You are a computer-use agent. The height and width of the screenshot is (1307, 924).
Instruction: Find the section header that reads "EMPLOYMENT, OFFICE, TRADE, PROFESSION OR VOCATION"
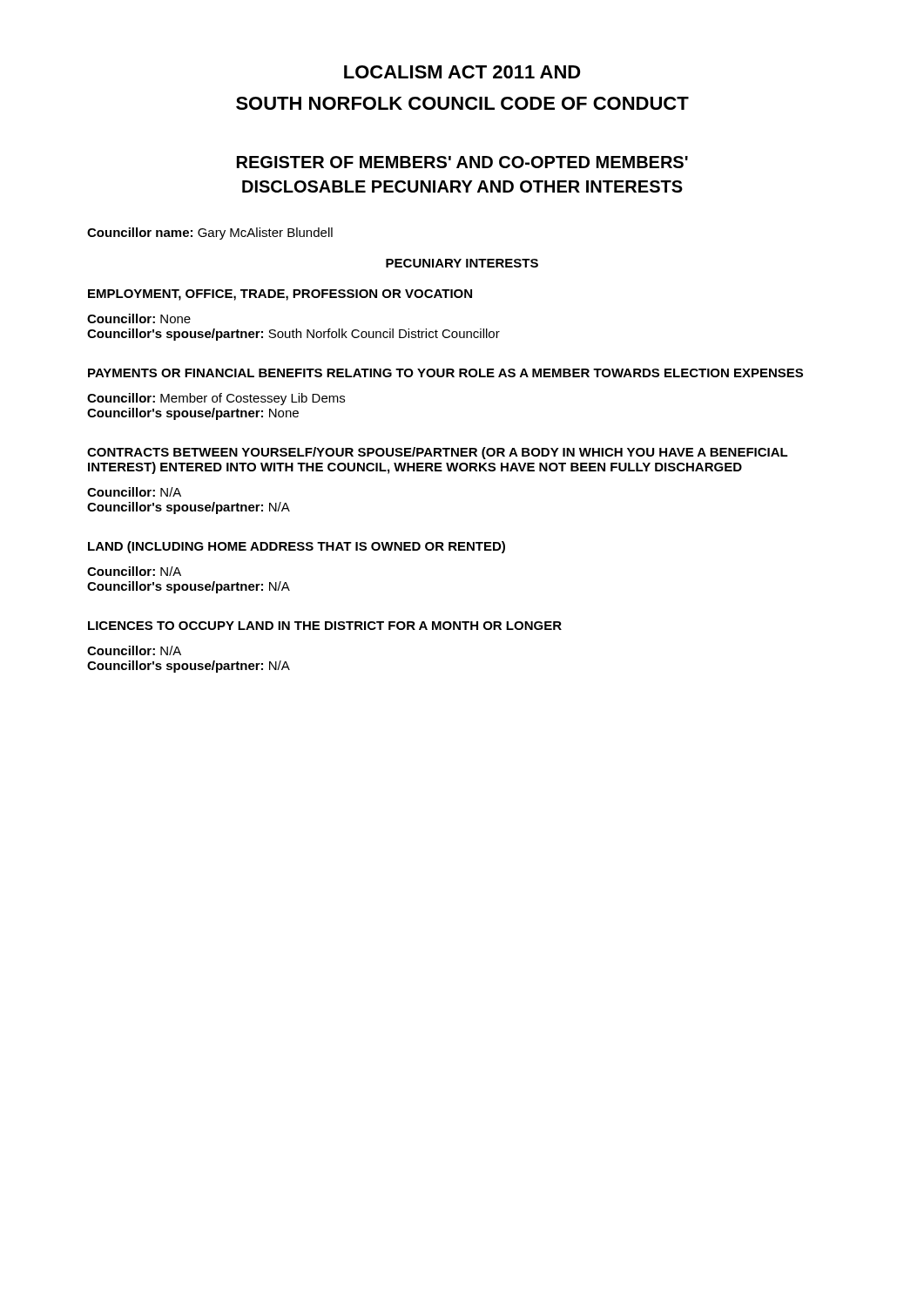click(x=280, y=293)
